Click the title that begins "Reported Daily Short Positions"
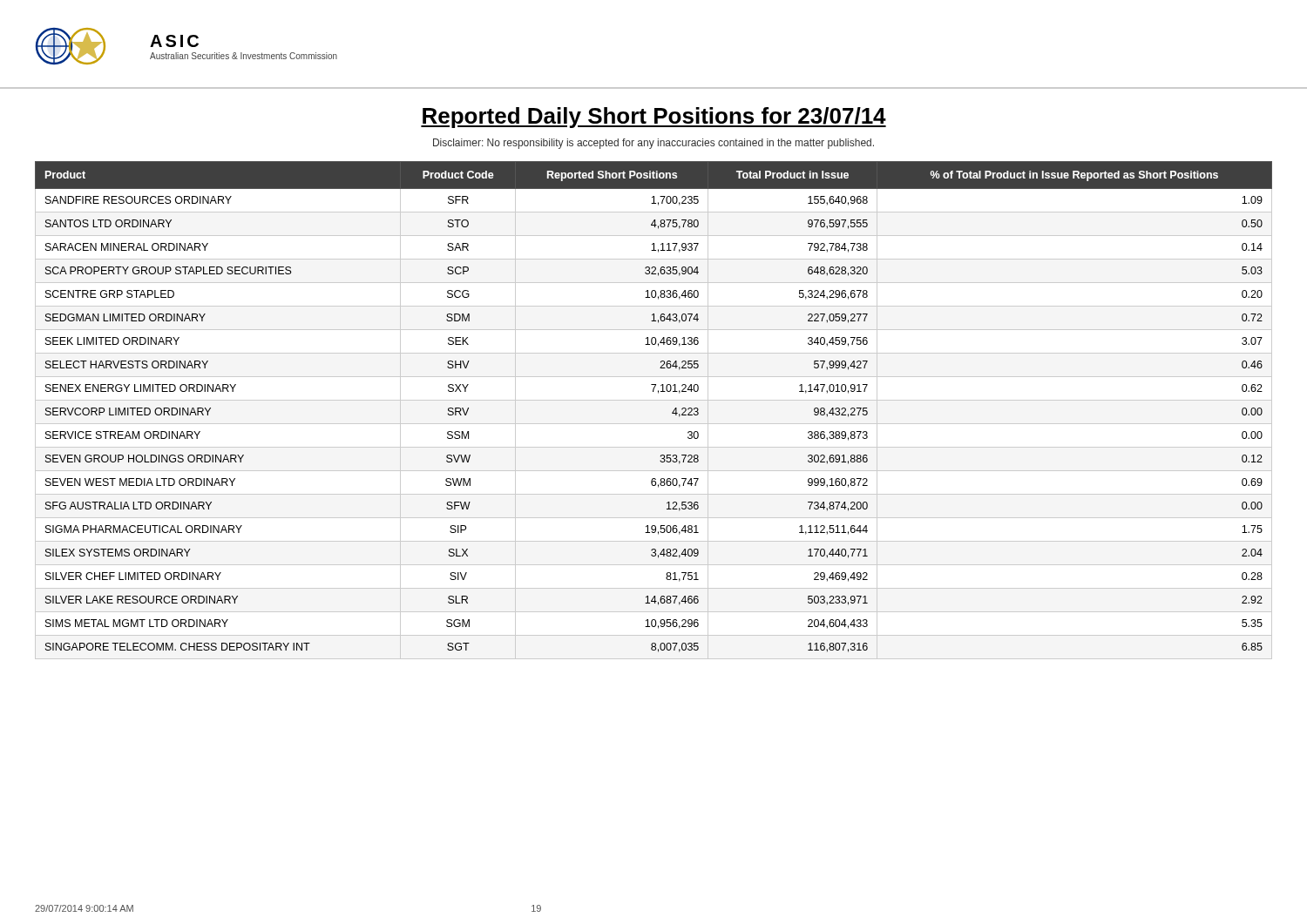 (654, 116)
